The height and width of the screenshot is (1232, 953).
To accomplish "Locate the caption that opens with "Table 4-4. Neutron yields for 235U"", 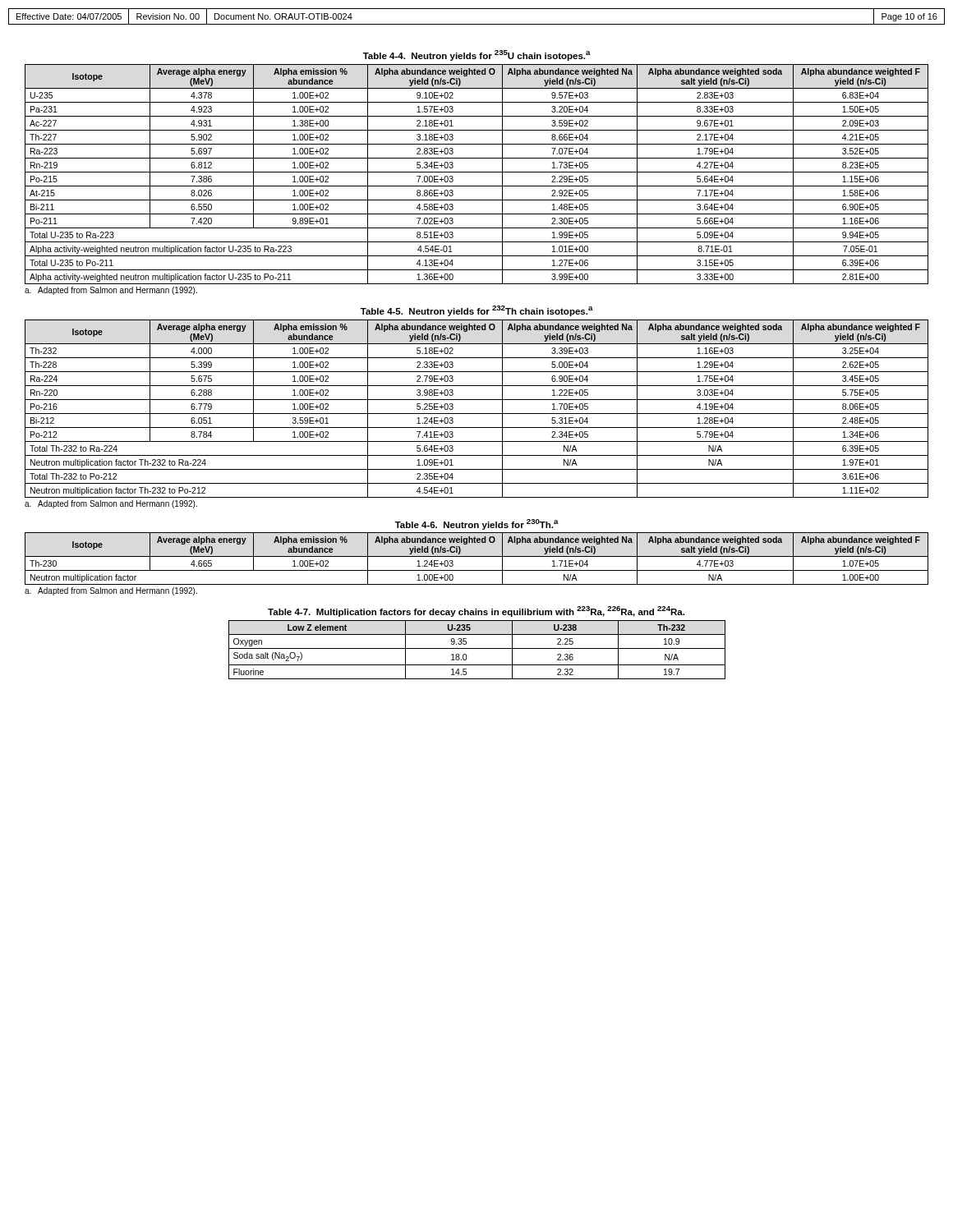I will click(476, 54).
